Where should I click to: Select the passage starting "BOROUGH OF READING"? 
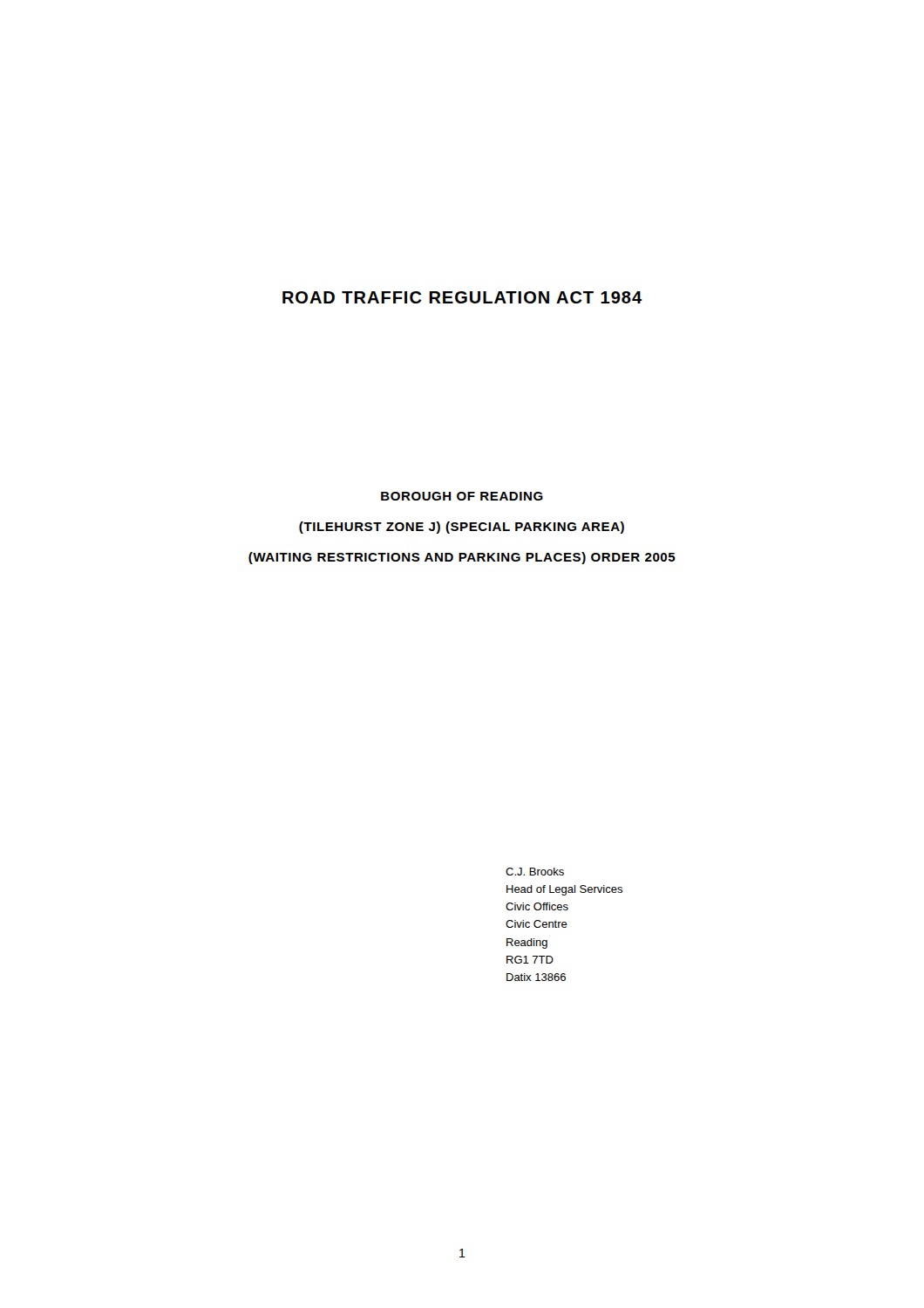click(462, 496)
